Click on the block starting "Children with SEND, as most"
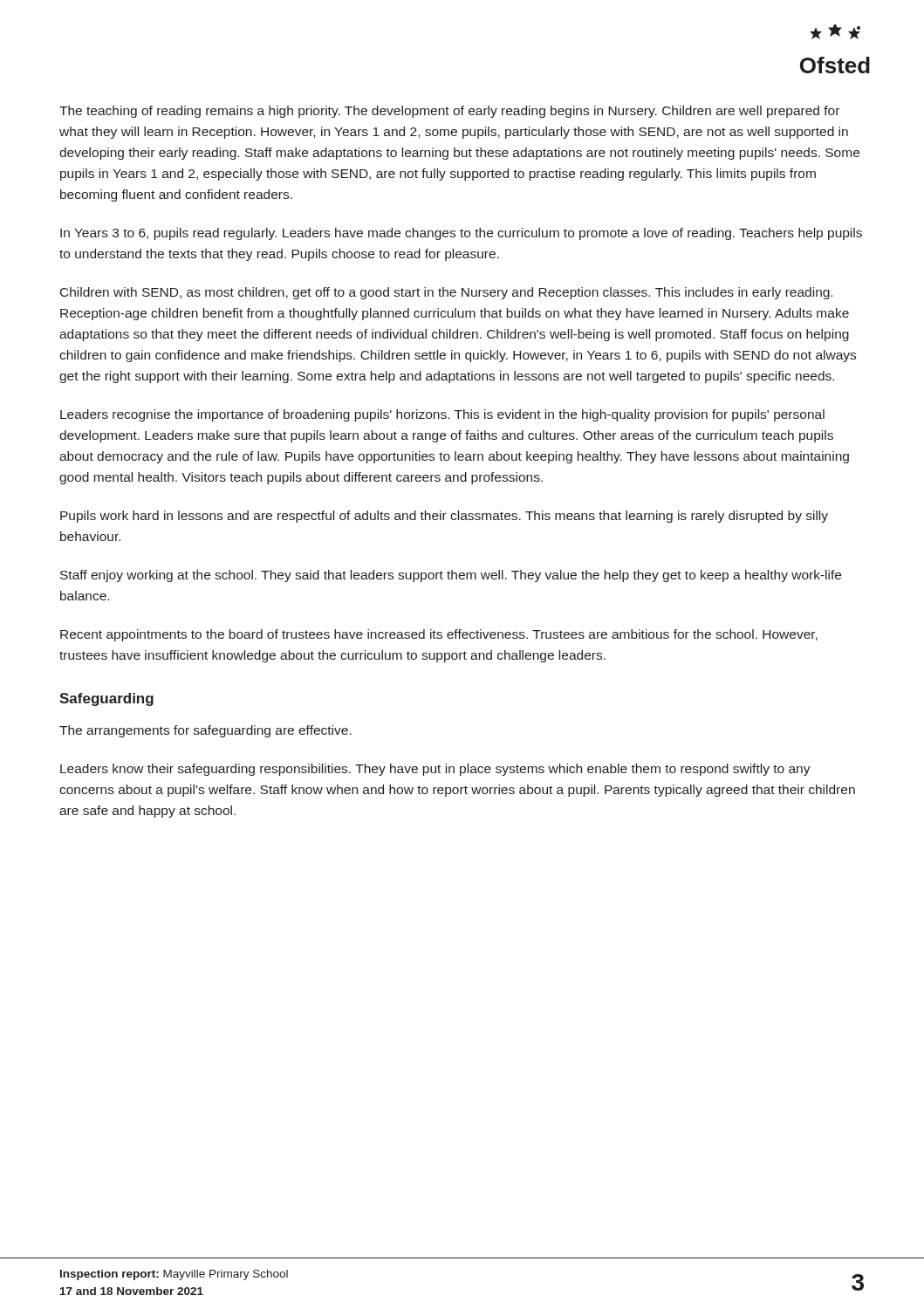Screen dimensions: 1309x924 [458, 334]
